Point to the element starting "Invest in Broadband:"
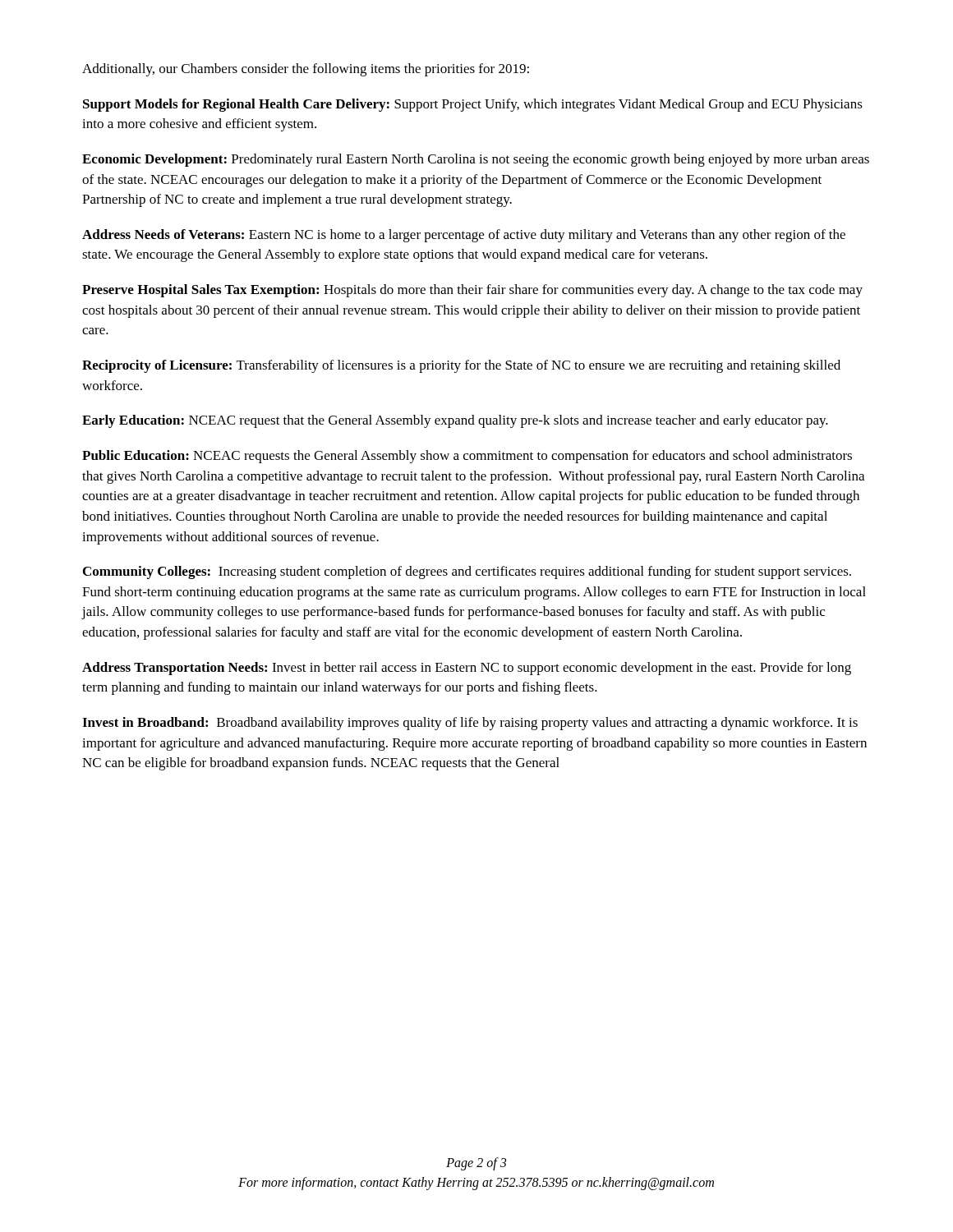Viewport: 953px width, 1232px height. (475, 743)
